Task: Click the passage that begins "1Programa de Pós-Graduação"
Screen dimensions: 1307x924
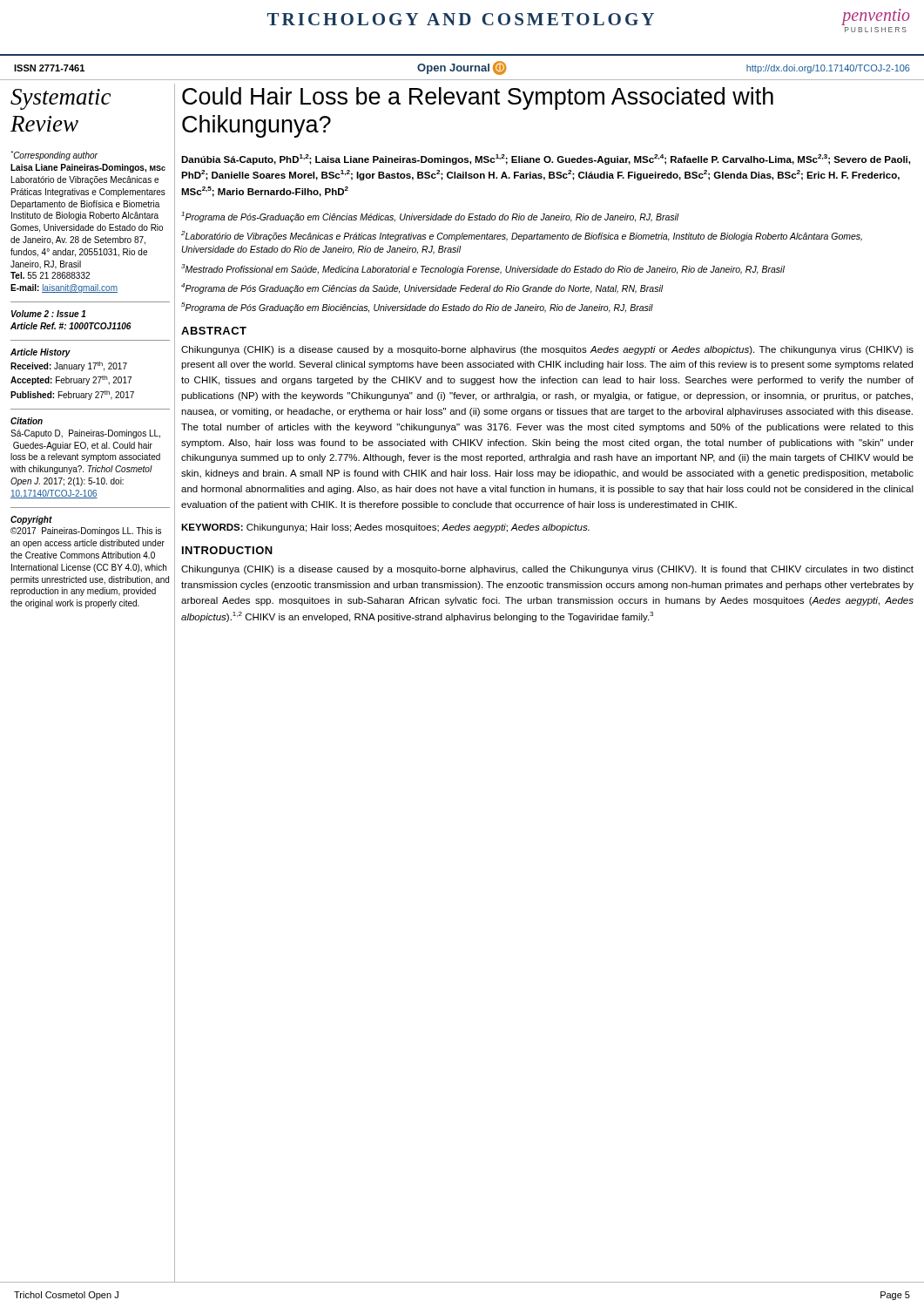Action: 430,216
